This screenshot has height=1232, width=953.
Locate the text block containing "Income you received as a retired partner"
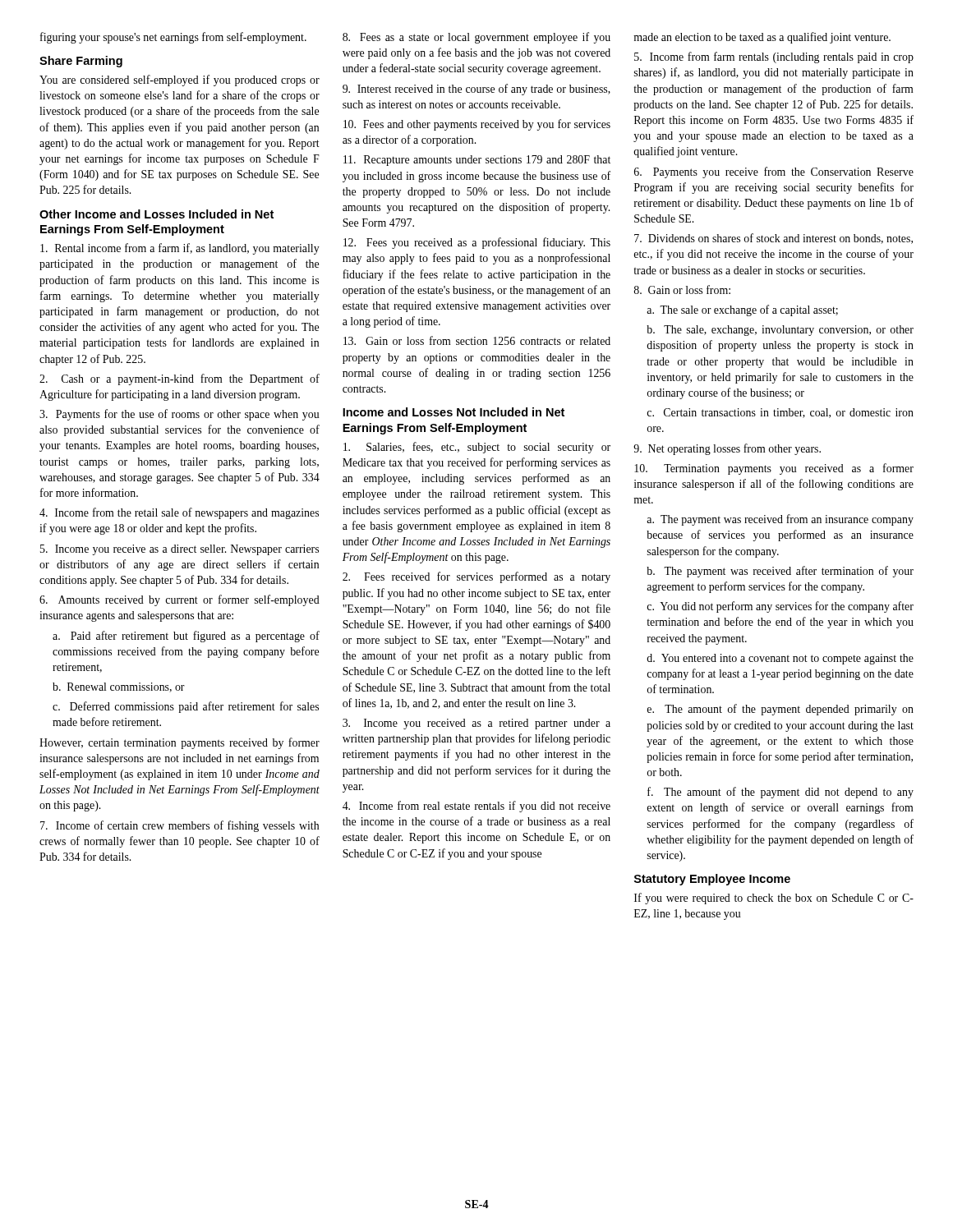tap(476, 755)
